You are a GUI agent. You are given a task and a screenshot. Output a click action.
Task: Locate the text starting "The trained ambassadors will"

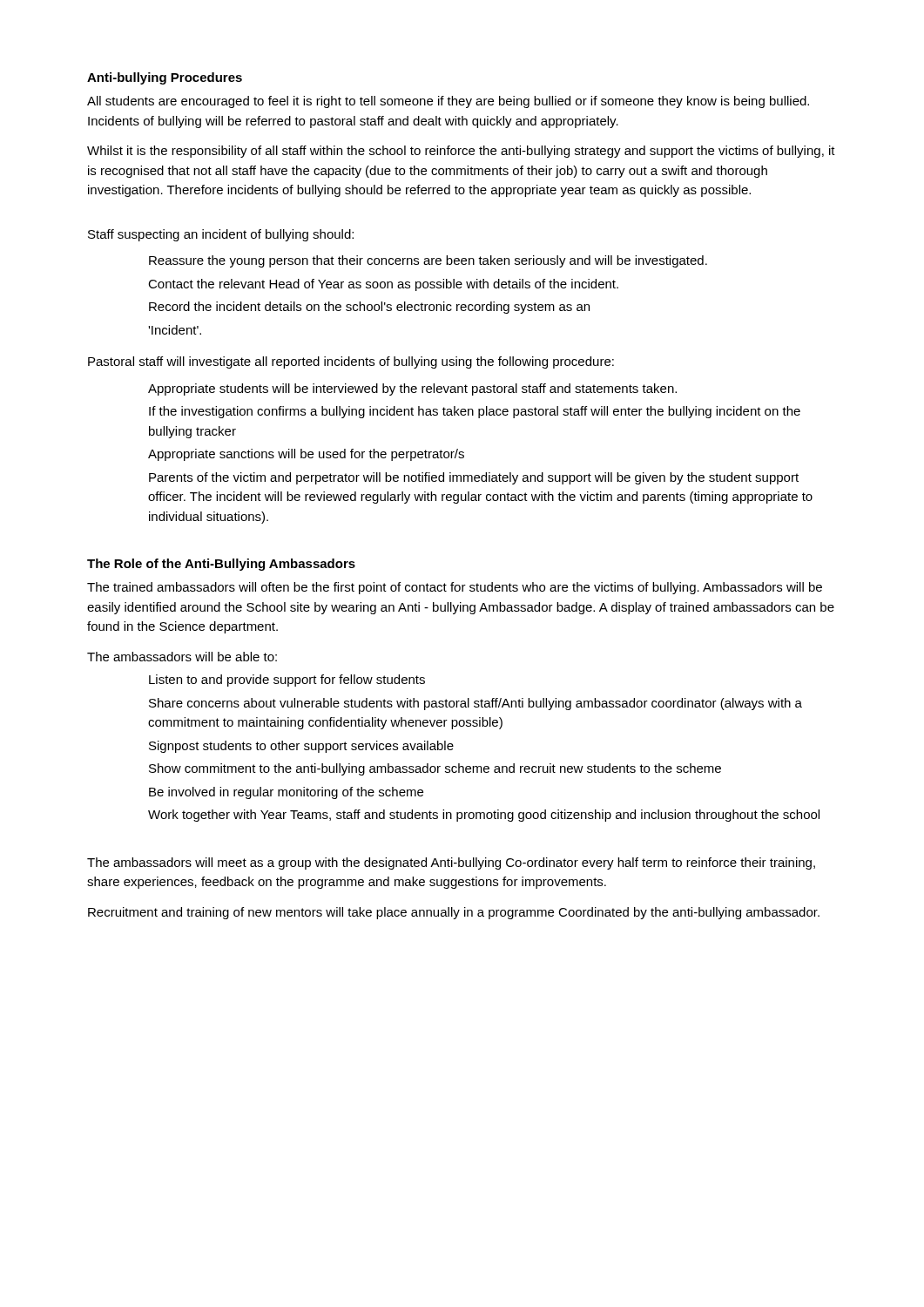click(461, 606)
